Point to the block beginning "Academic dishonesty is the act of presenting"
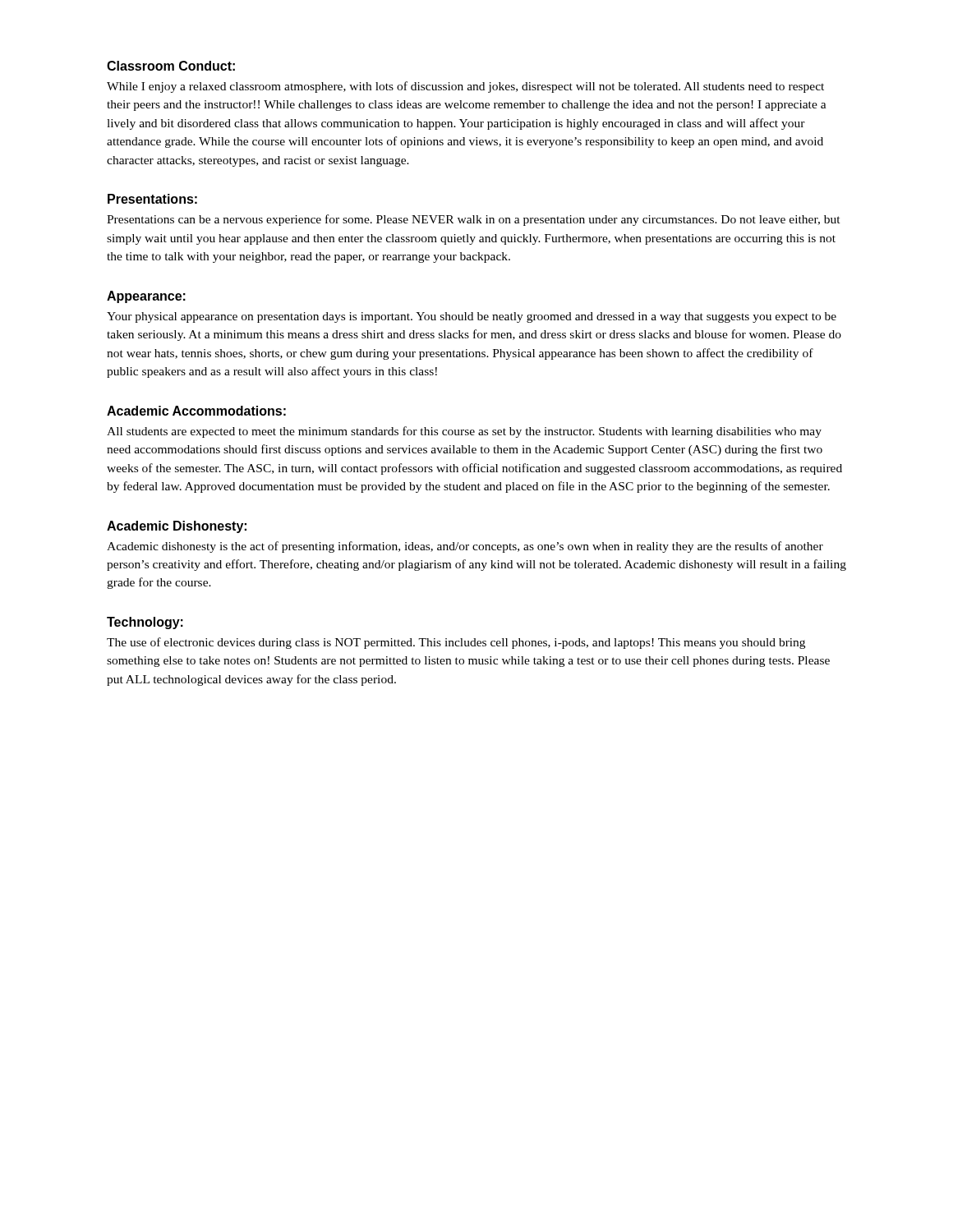 pyautogui.click(x=476, y=564)
